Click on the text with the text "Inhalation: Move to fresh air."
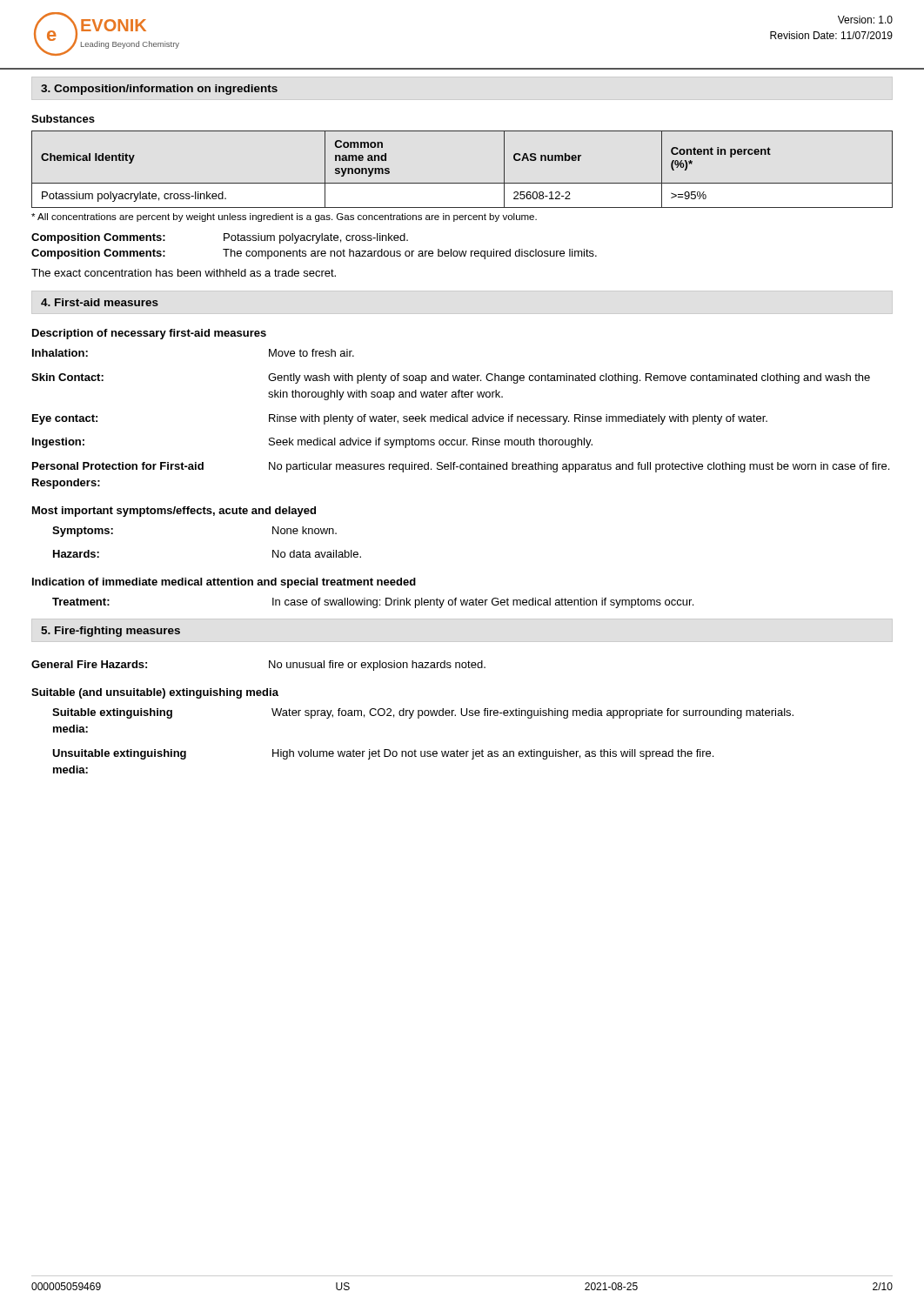This screenshot has height=1305, width=924. 59,353
